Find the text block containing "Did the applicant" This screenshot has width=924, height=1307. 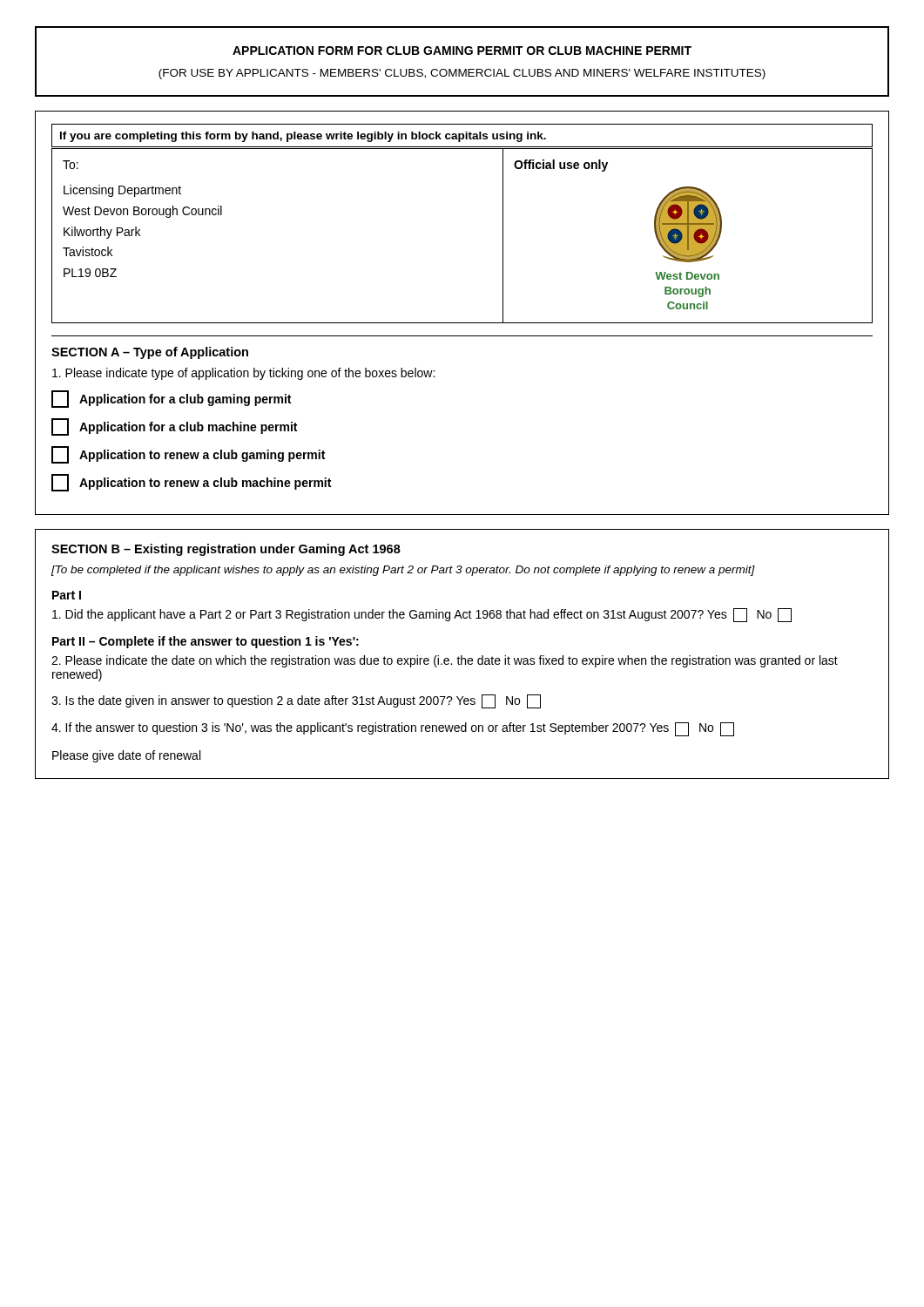point(422,615)
